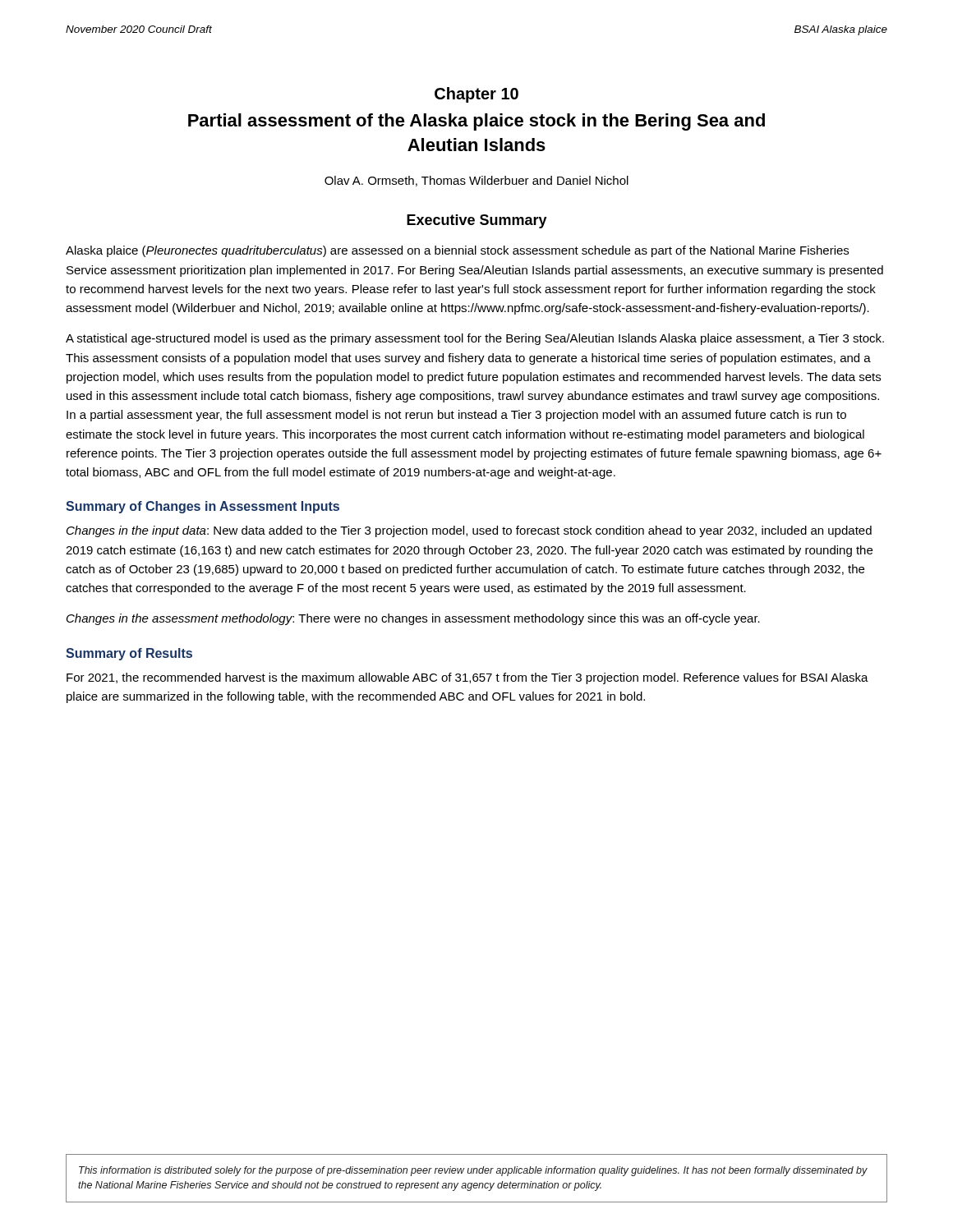Find the text block containing "For 2021, the recommended harvest is the"
The image size is (953, 1232).
(x=467, y=686)
